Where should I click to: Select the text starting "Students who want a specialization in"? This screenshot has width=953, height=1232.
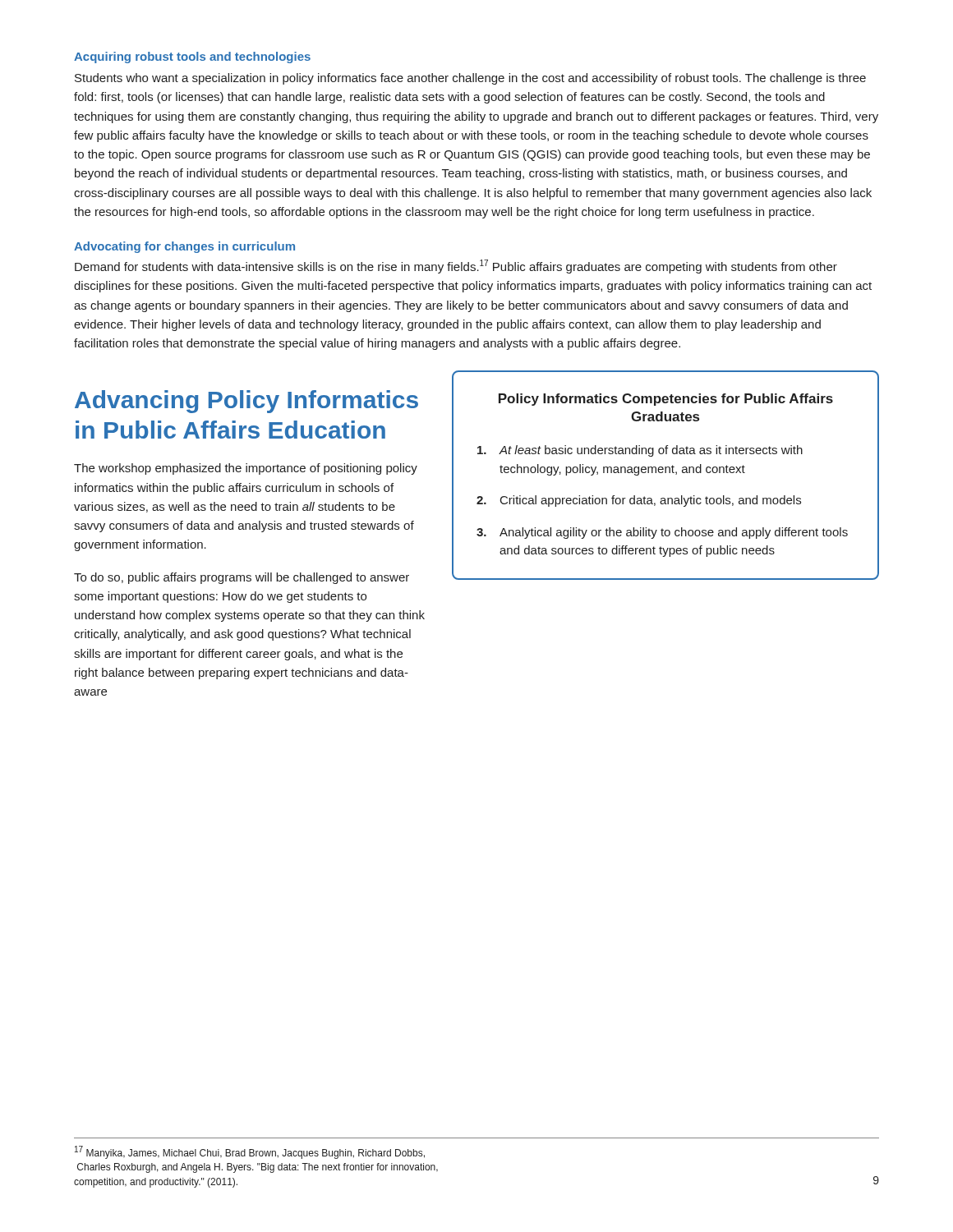coord(476,144)
